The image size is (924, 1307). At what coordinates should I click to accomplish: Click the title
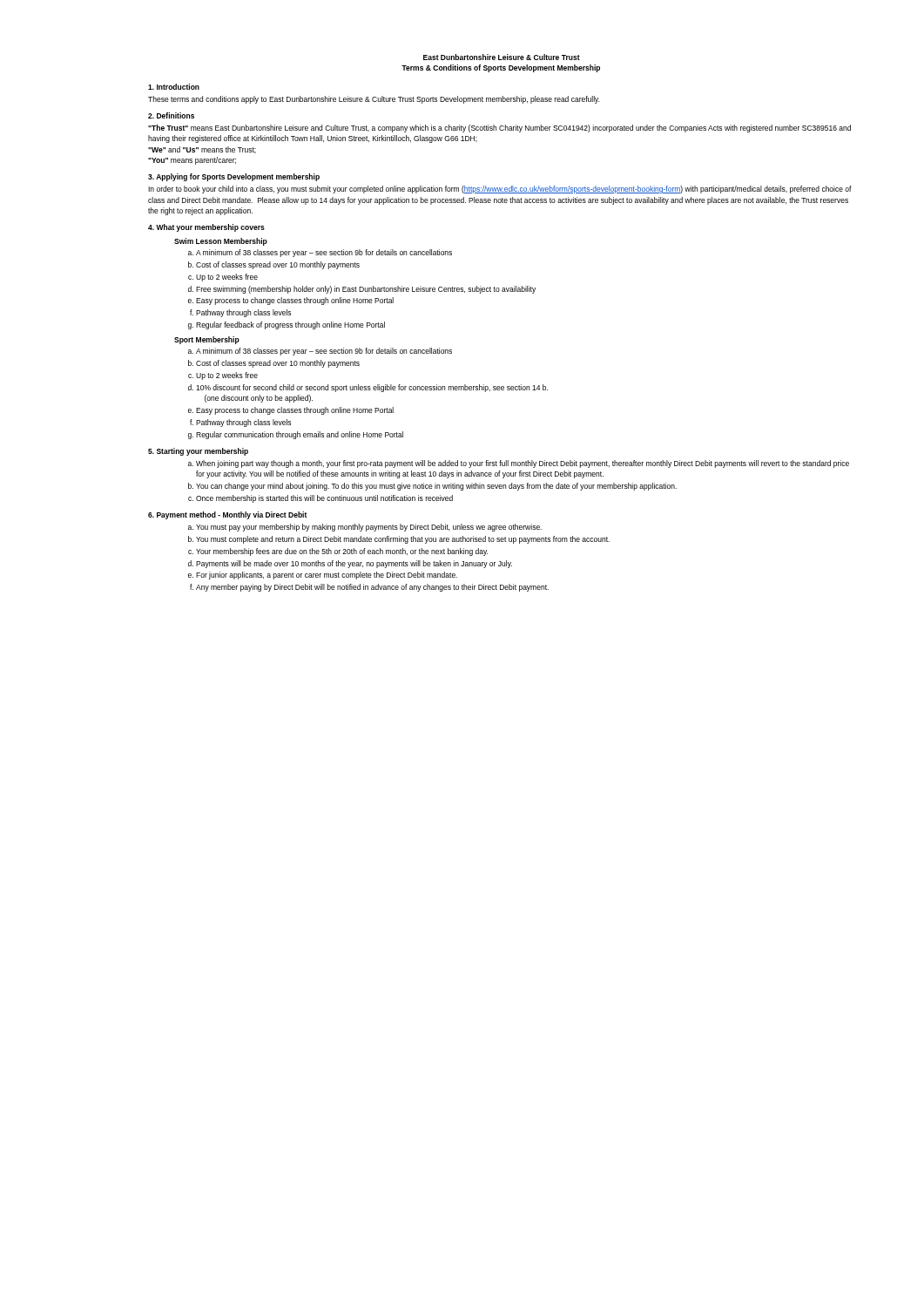click(501, 63)
